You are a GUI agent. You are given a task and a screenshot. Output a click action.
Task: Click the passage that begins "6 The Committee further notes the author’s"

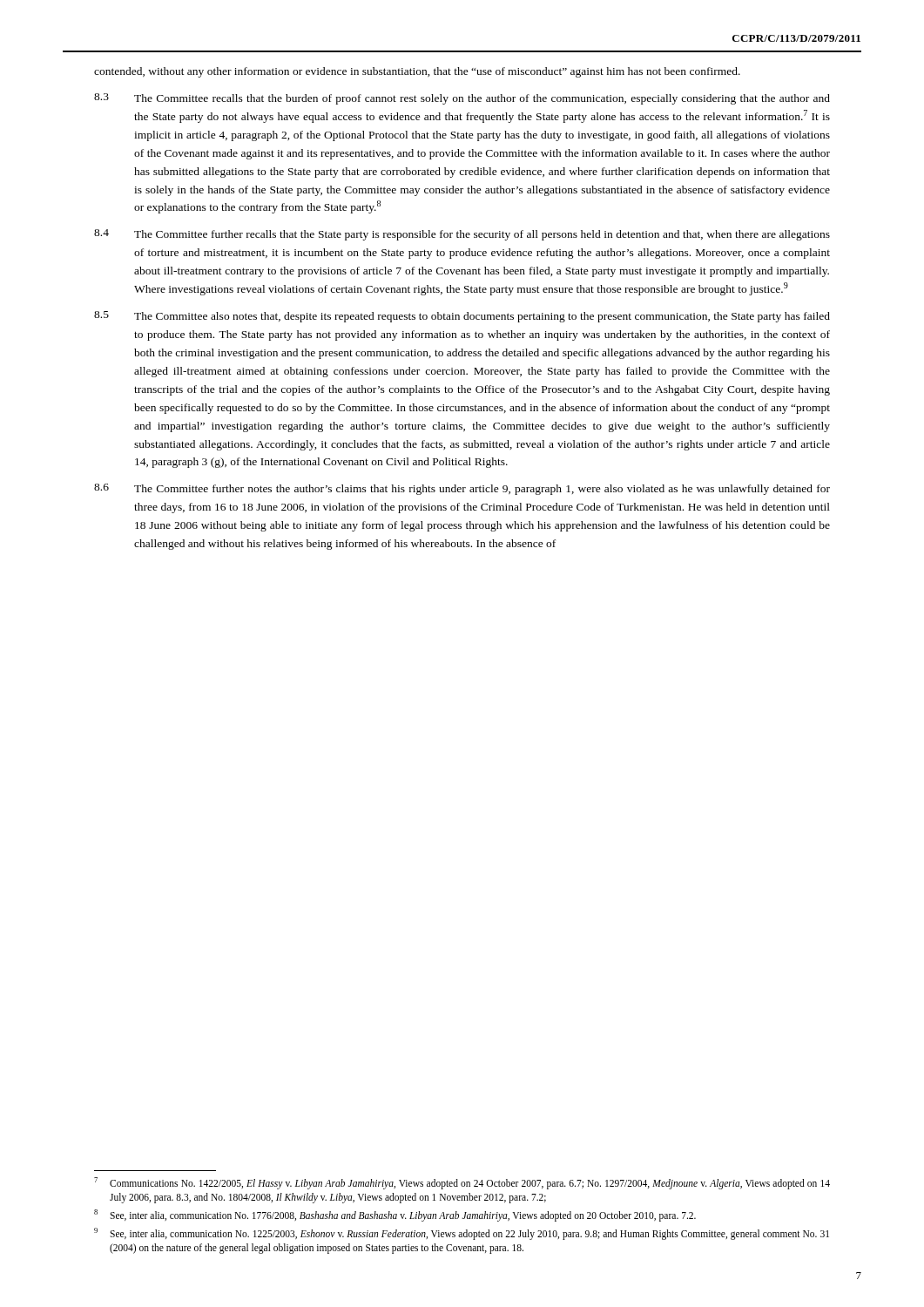click(x=462, y=517)
